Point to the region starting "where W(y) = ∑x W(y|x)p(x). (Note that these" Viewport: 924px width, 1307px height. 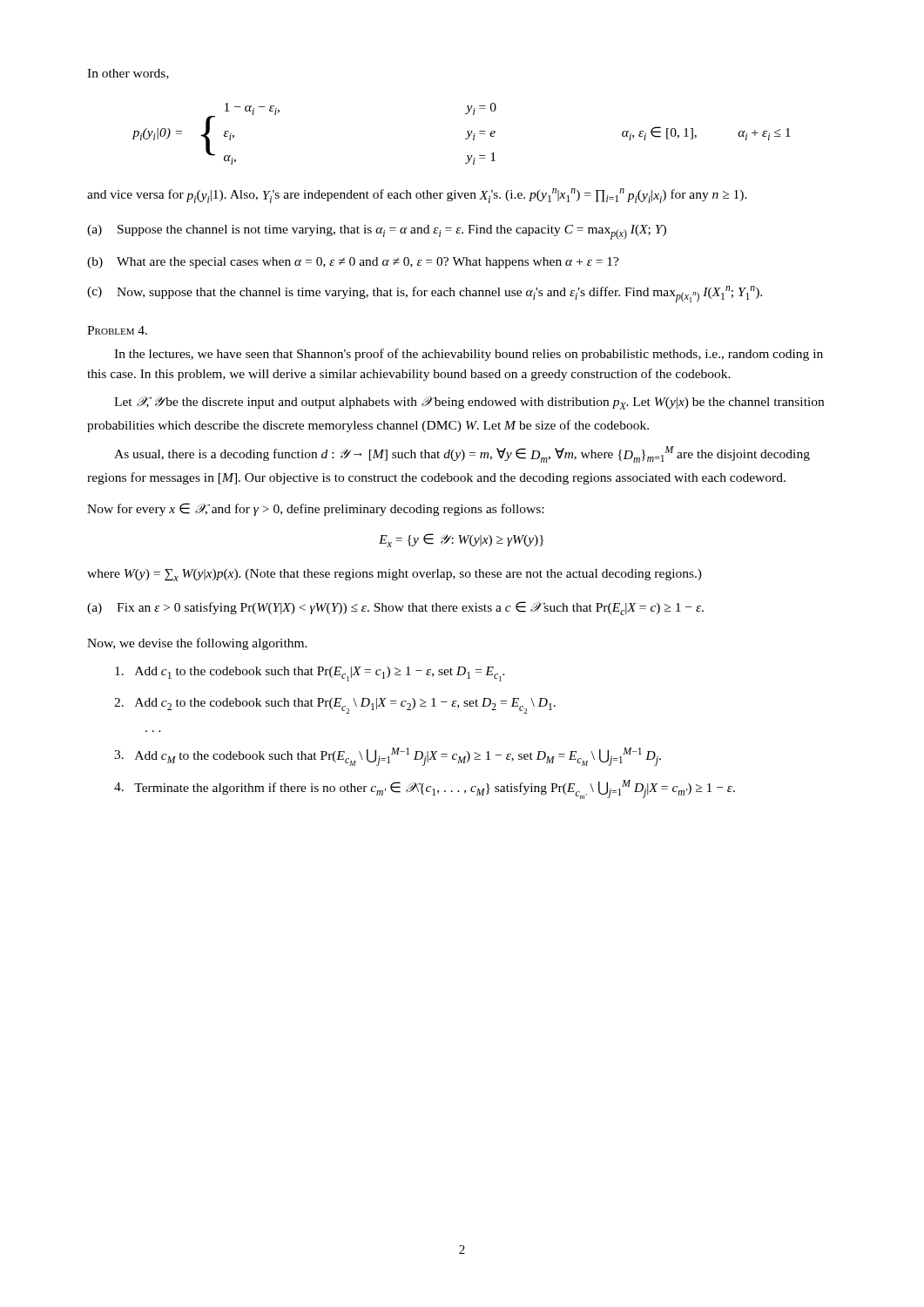[x=395, y=575]
